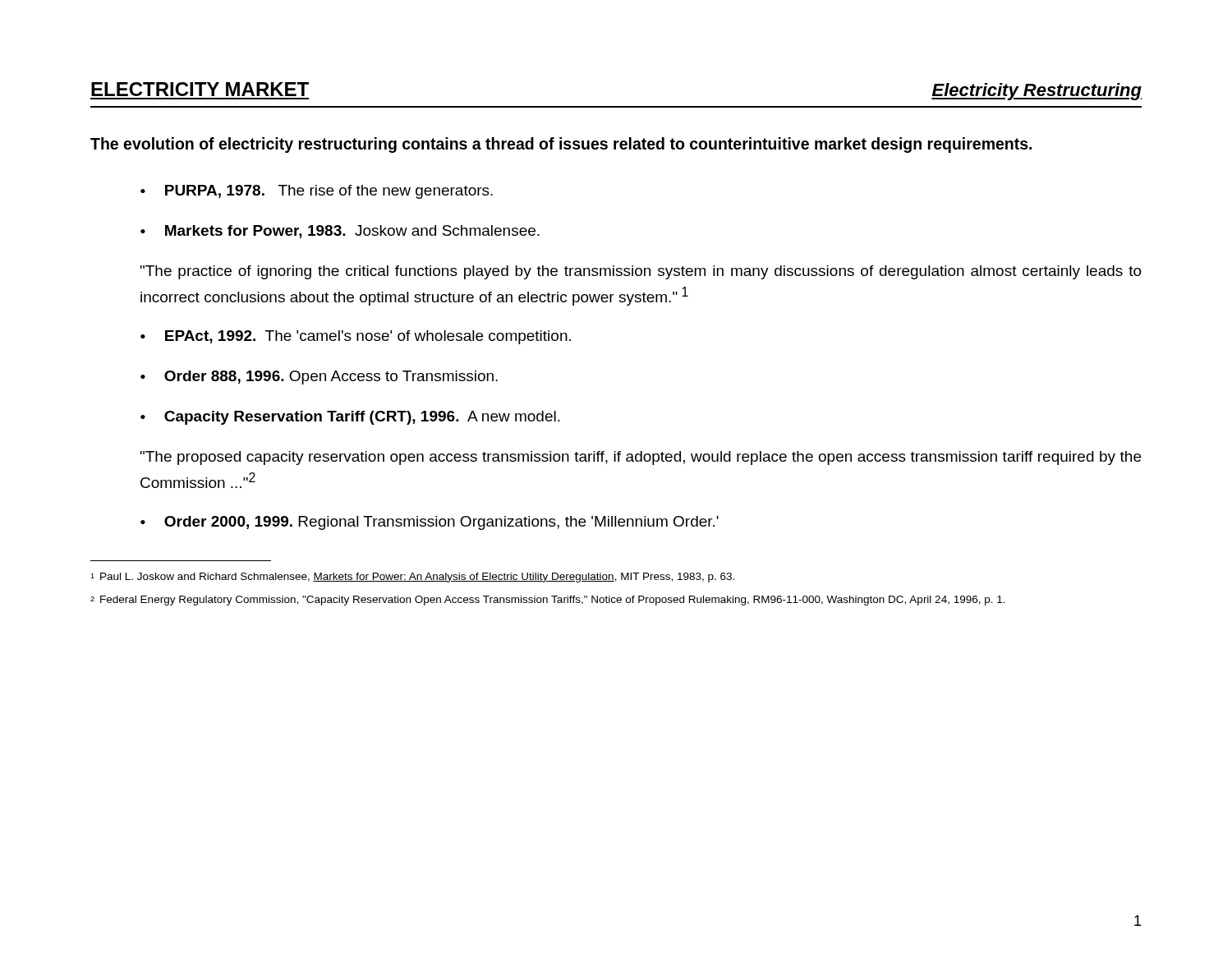Image resolution: width=1232 pixels, height=953 pixels.
Task: Locate the footnote that reads "2 Federal Energy"
Action: pos(548,600)
